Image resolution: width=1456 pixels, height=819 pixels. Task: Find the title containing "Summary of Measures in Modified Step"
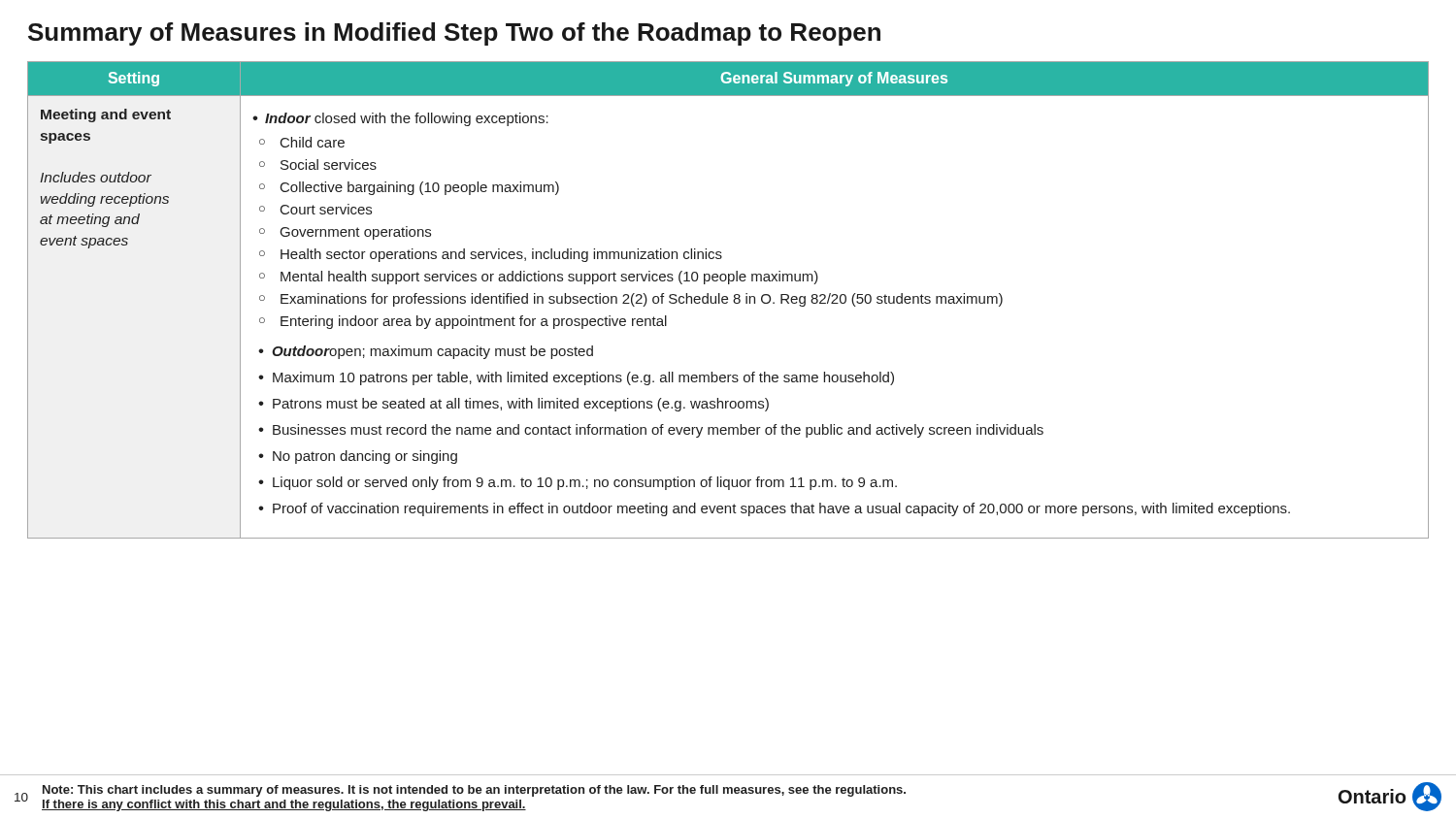[455, 33]
